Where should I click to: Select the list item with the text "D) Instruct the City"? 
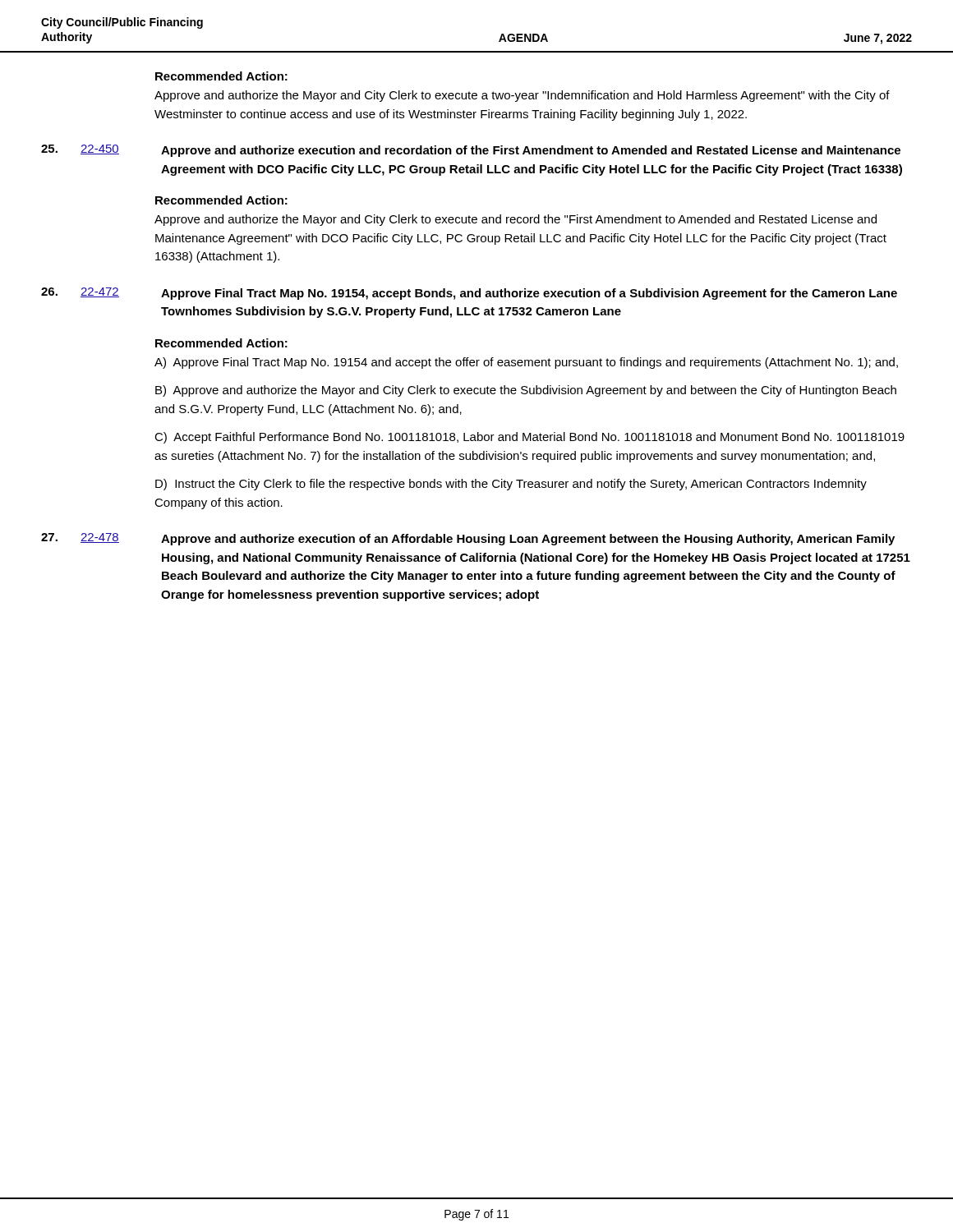[x=511, y=493]
